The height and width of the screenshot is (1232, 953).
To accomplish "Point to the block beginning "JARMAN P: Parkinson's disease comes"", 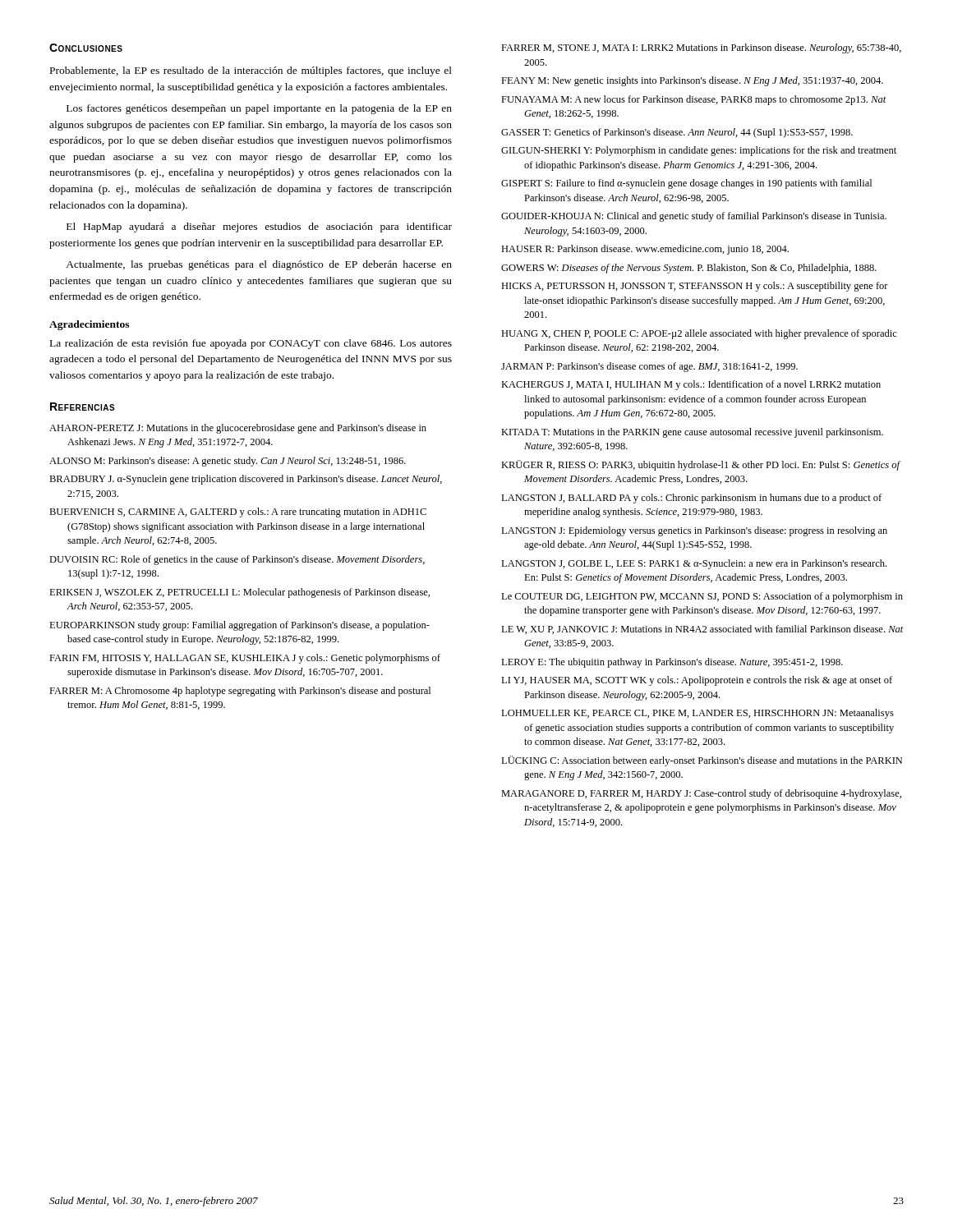I will tap(702, 367).
